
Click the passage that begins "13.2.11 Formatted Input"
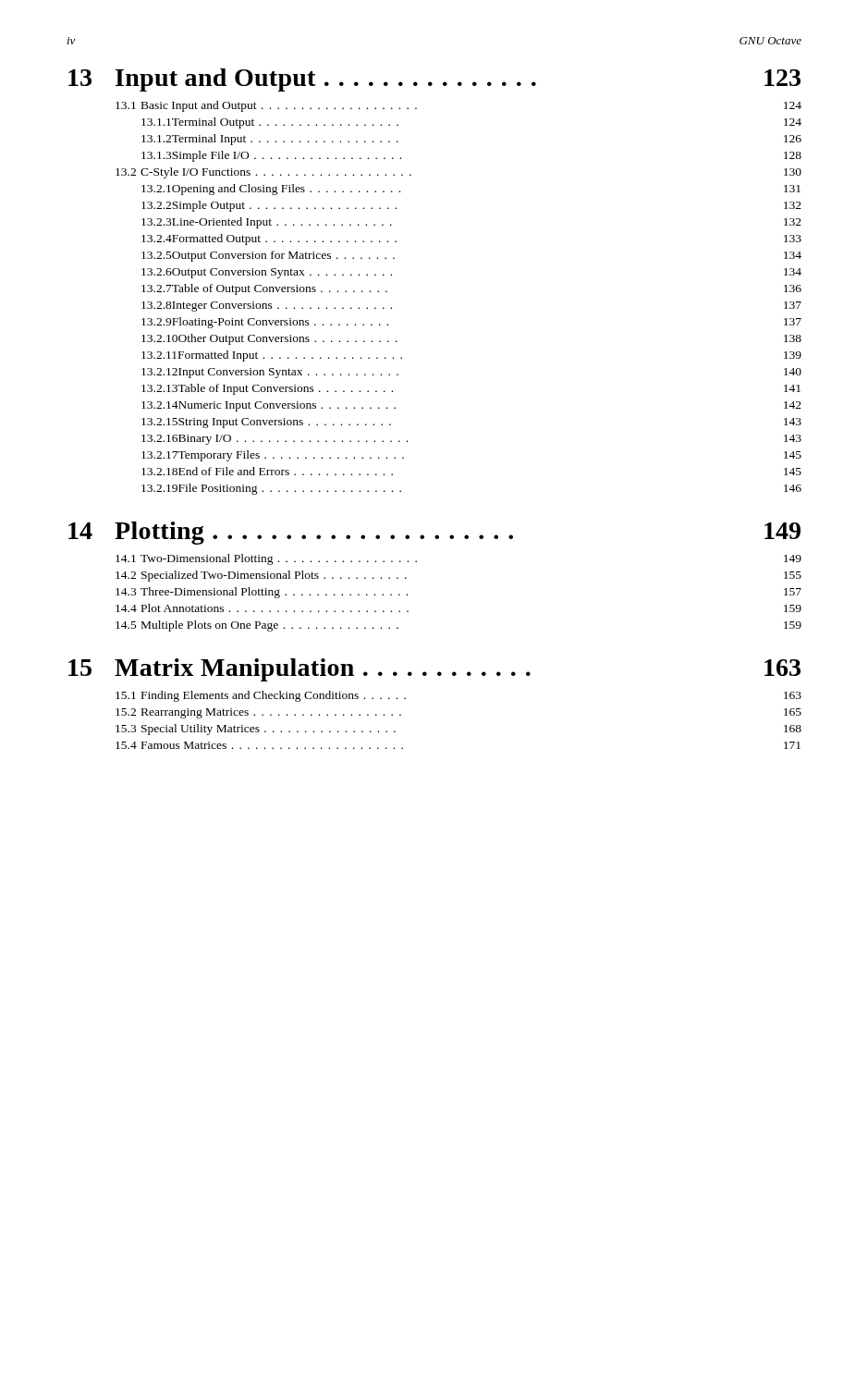pyautogui.click(x=209, y=356)
